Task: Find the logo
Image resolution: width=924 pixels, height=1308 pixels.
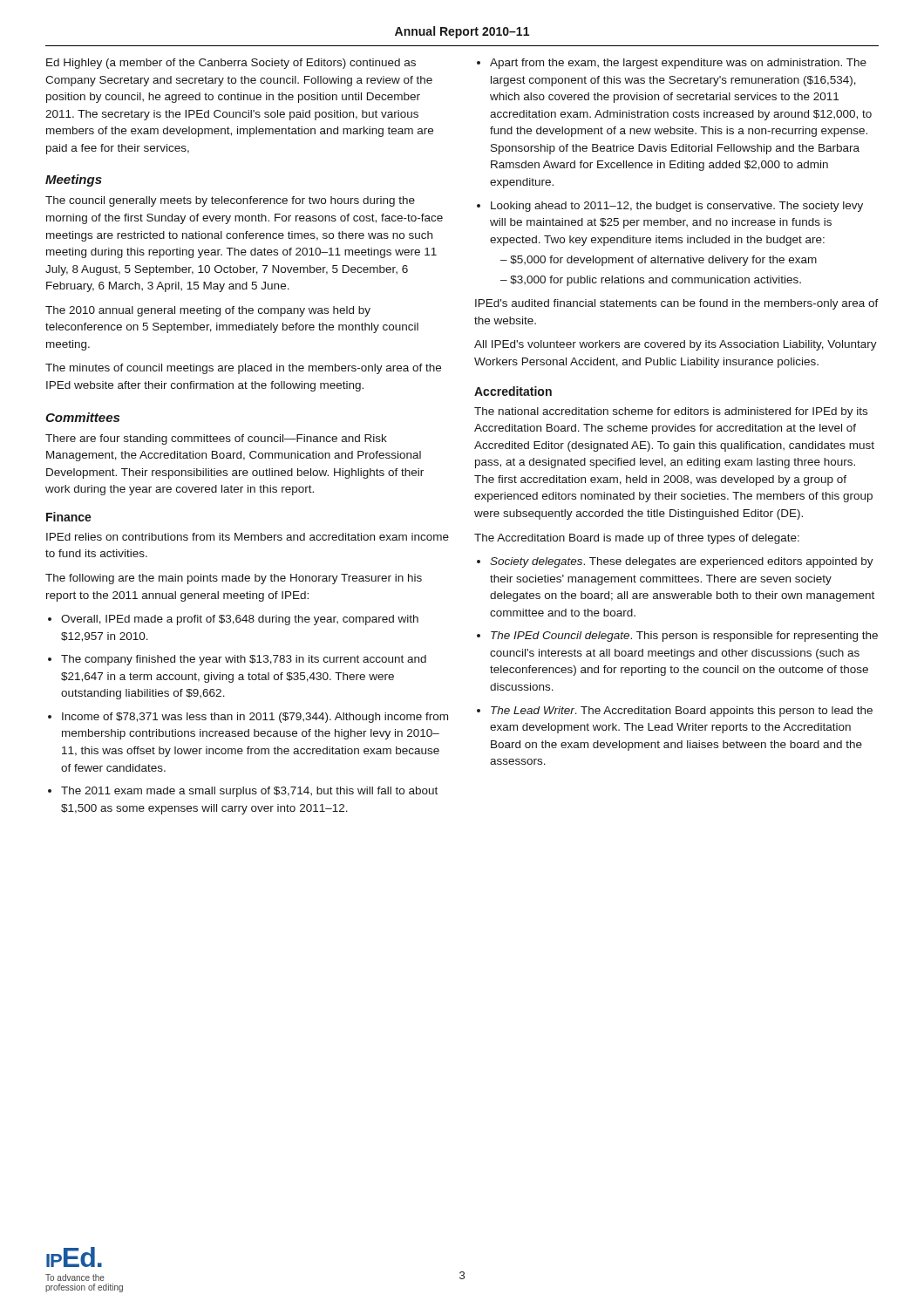Action: [x=84, y=1268]
